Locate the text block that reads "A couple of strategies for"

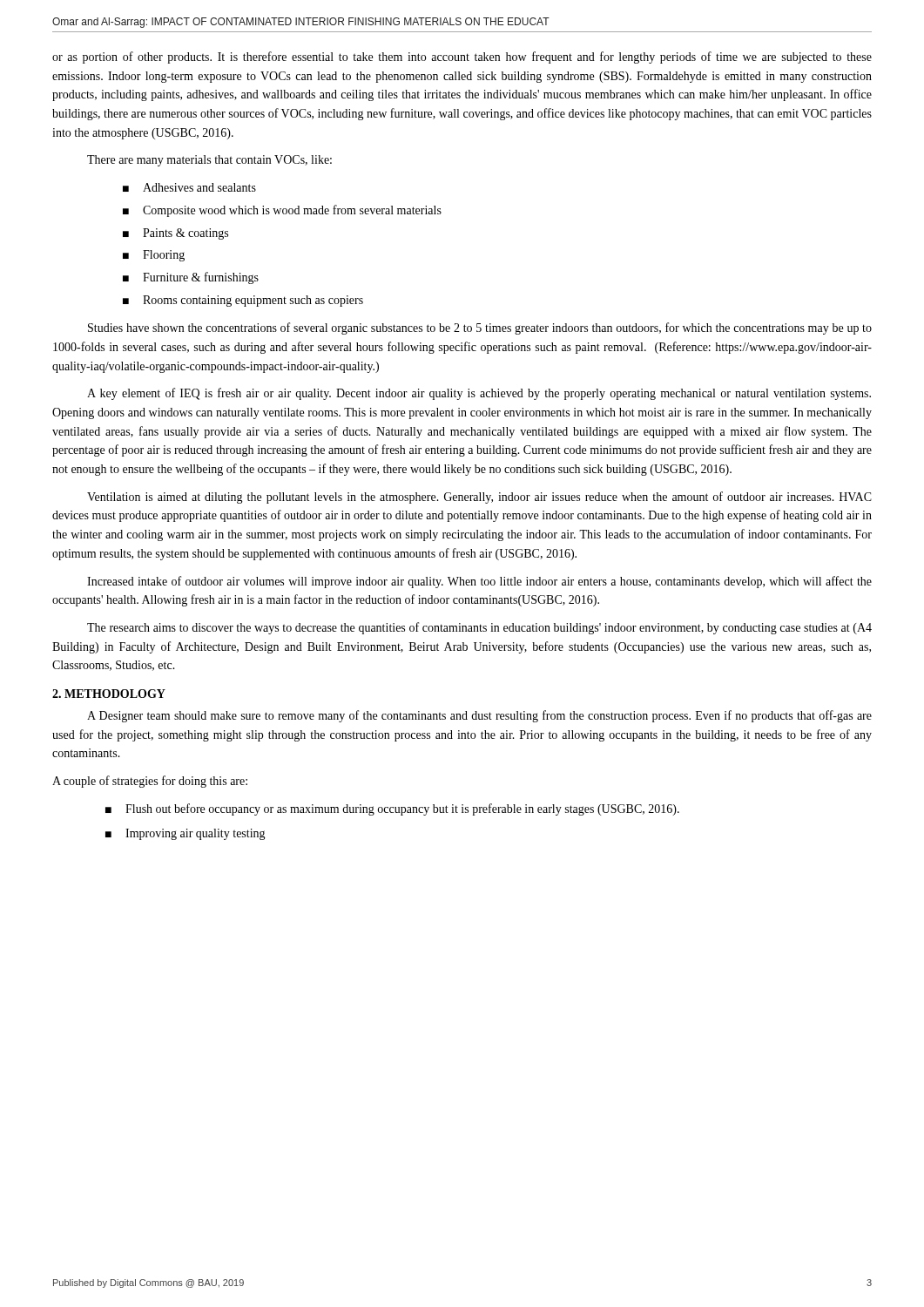[150, 782]
